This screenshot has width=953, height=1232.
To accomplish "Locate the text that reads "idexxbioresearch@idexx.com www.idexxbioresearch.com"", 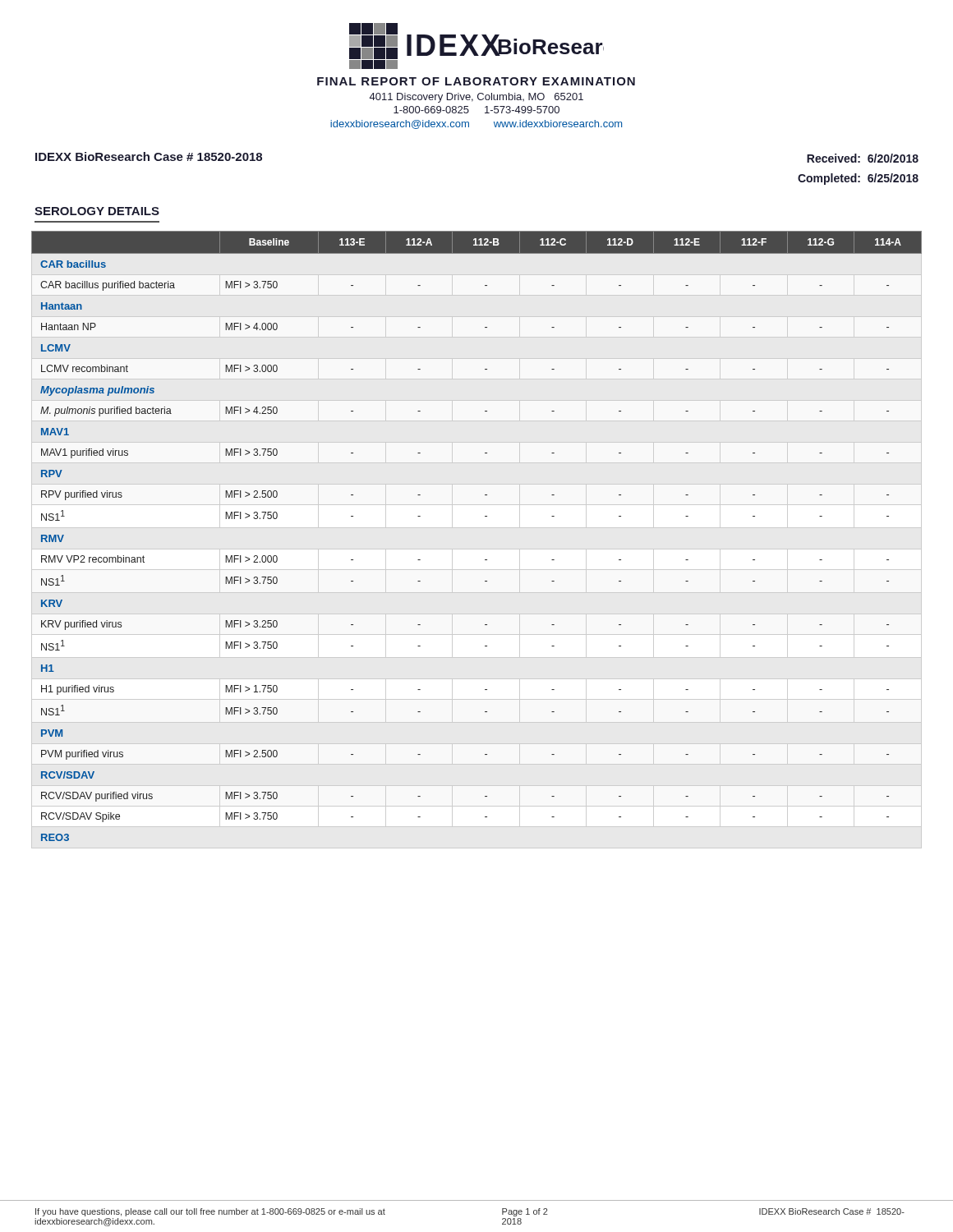I will (476, 124).
